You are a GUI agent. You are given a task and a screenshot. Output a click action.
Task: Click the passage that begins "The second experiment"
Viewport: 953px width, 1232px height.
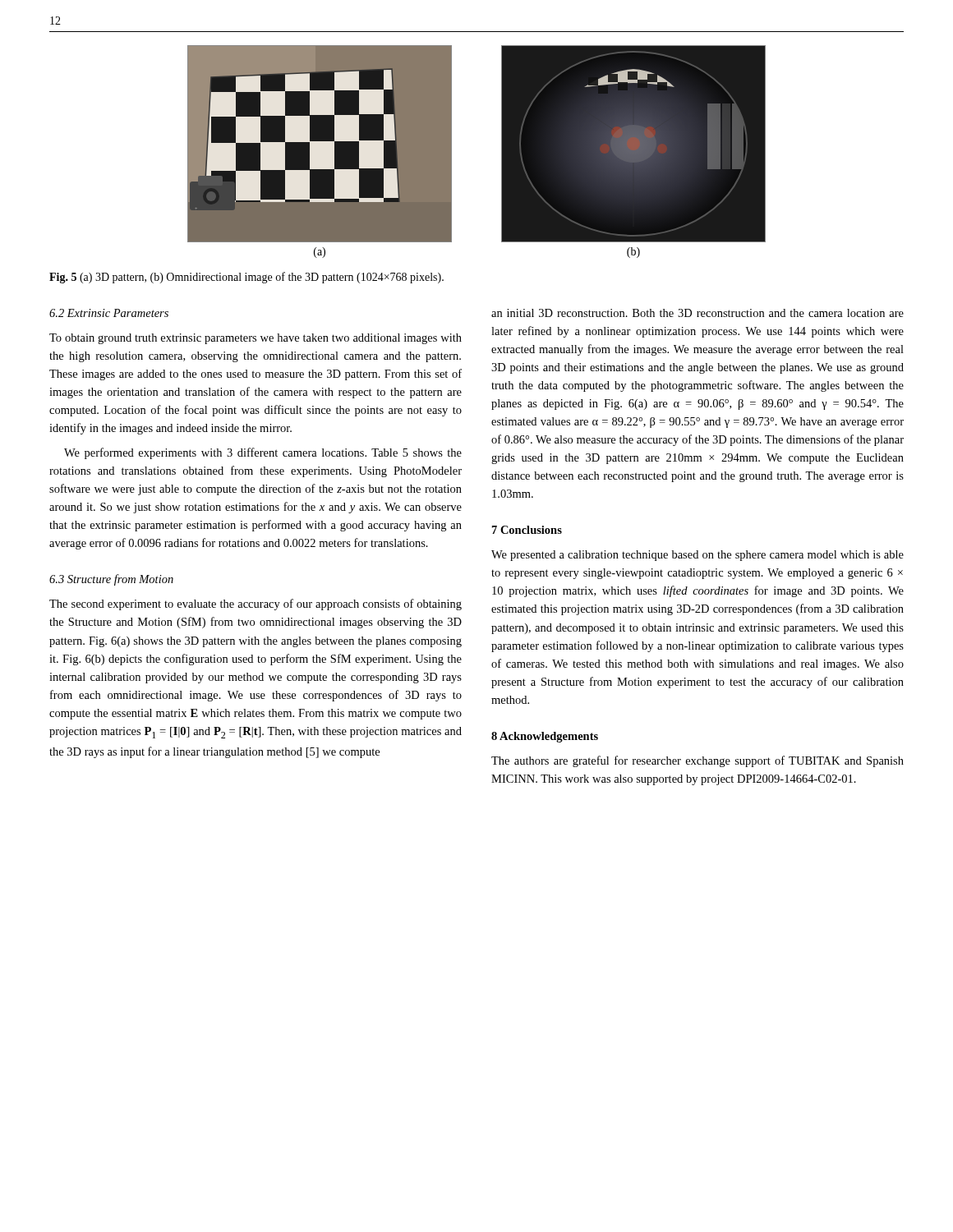(x=255, y=678)
